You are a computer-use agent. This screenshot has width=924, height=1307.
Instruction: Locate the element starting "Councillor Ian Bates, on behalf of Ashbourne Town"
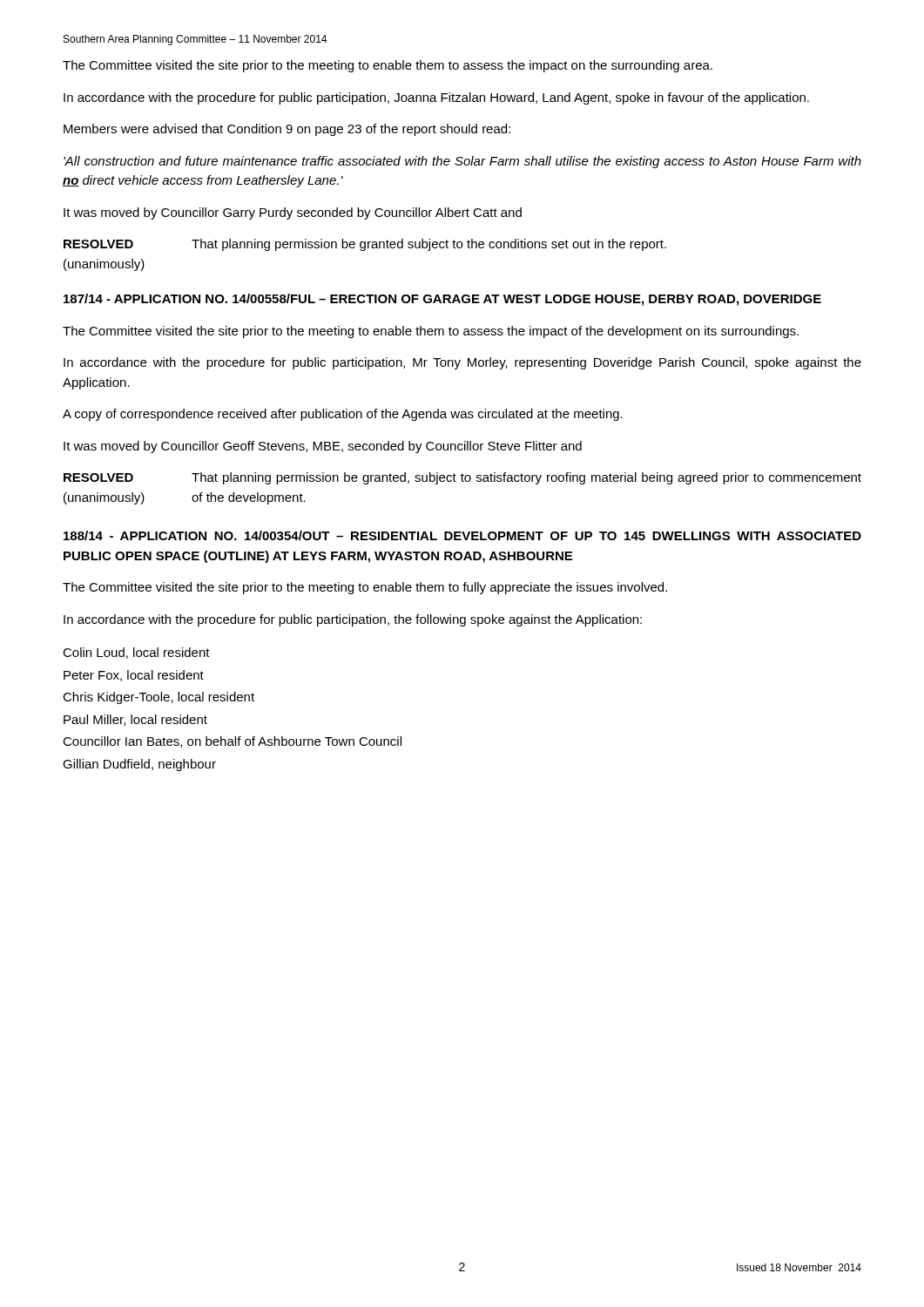point(233,741)
